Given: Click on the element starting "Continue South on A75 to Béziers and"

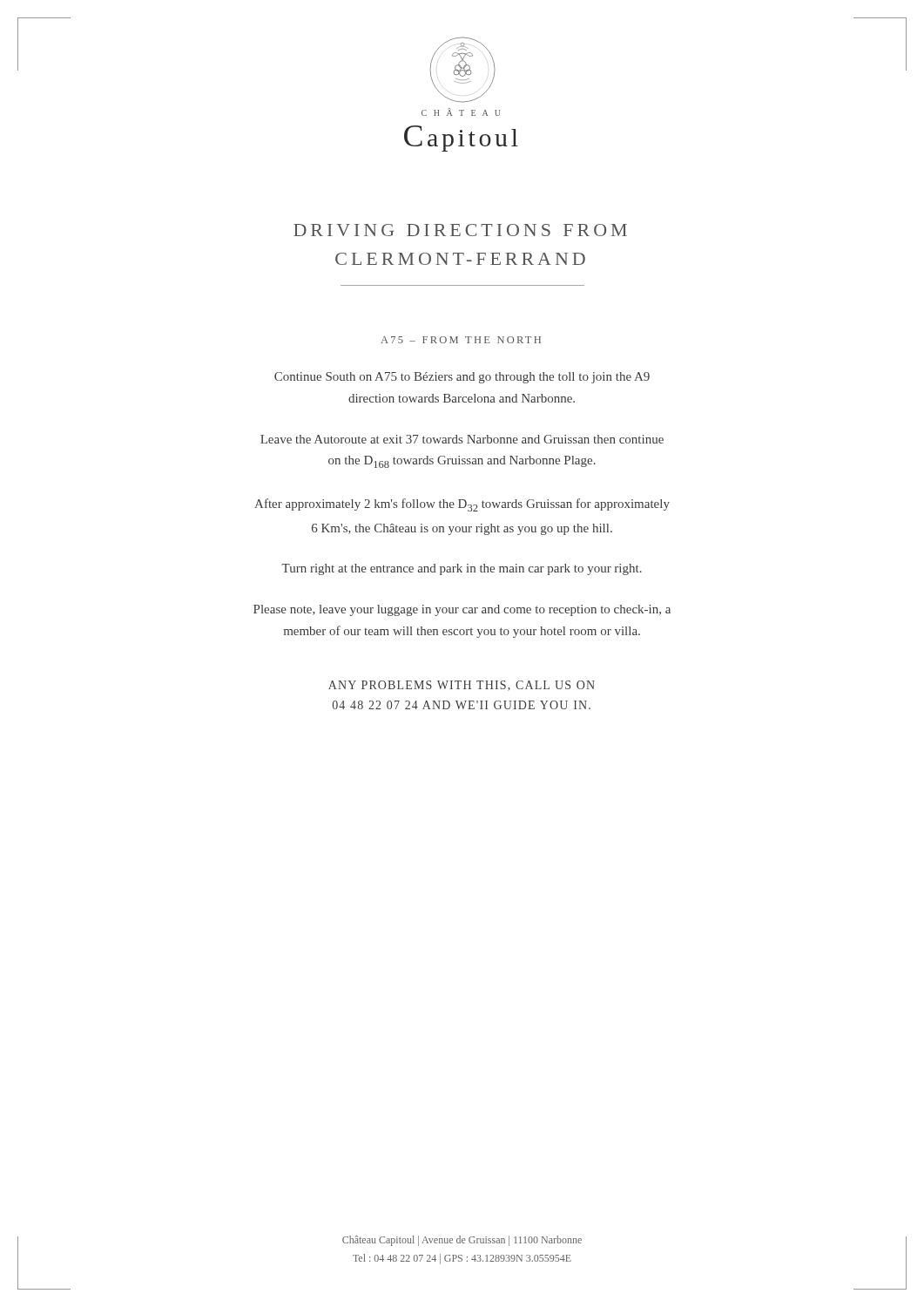Looking at the screenshot, I should coord(462,387).
